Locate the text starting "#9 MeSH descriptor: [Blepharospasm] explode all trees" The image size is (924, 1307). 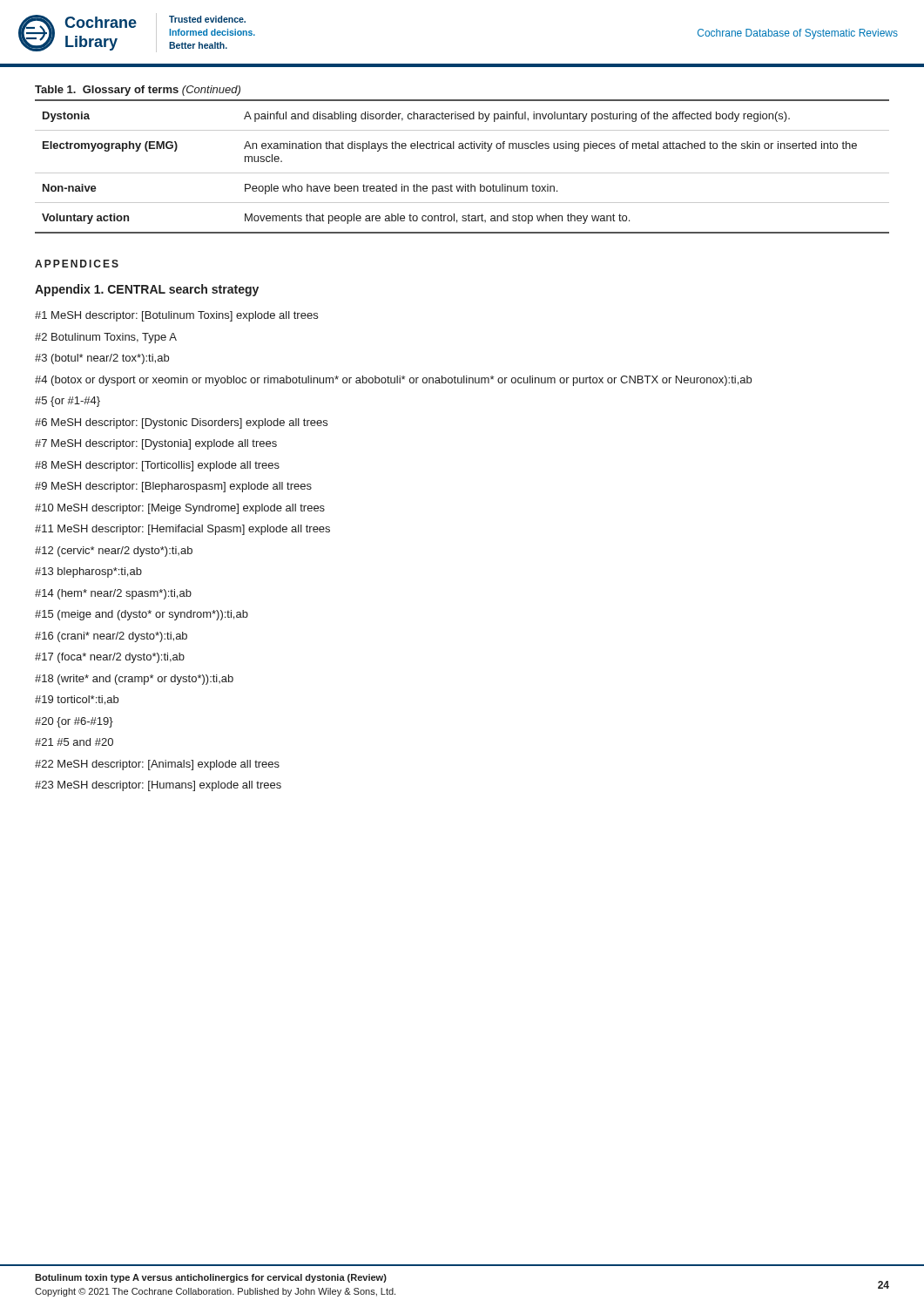click(173, 486)
